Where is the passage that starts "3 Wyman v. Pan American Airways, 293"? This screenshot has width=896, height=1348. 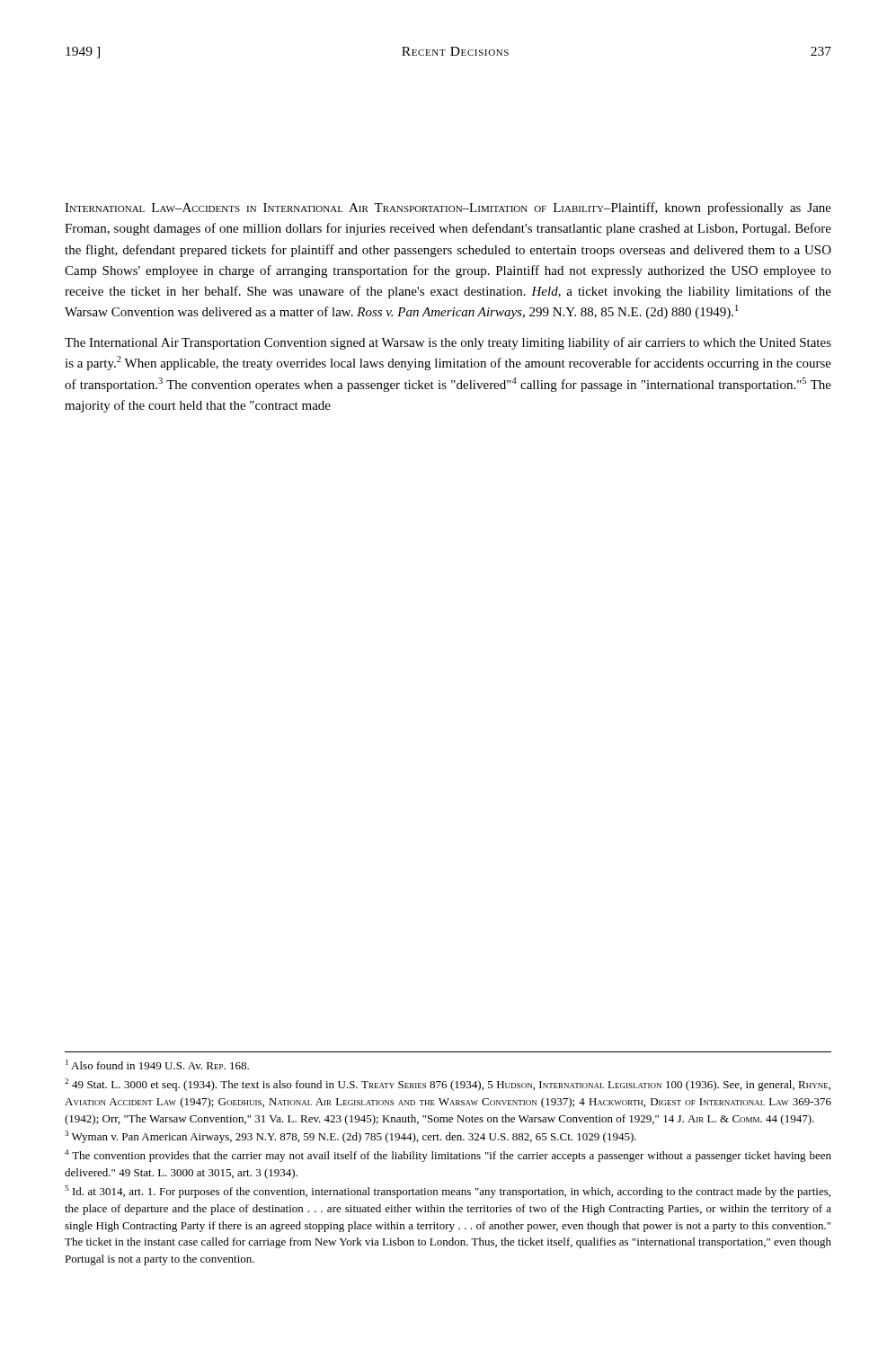[351, 1136]
